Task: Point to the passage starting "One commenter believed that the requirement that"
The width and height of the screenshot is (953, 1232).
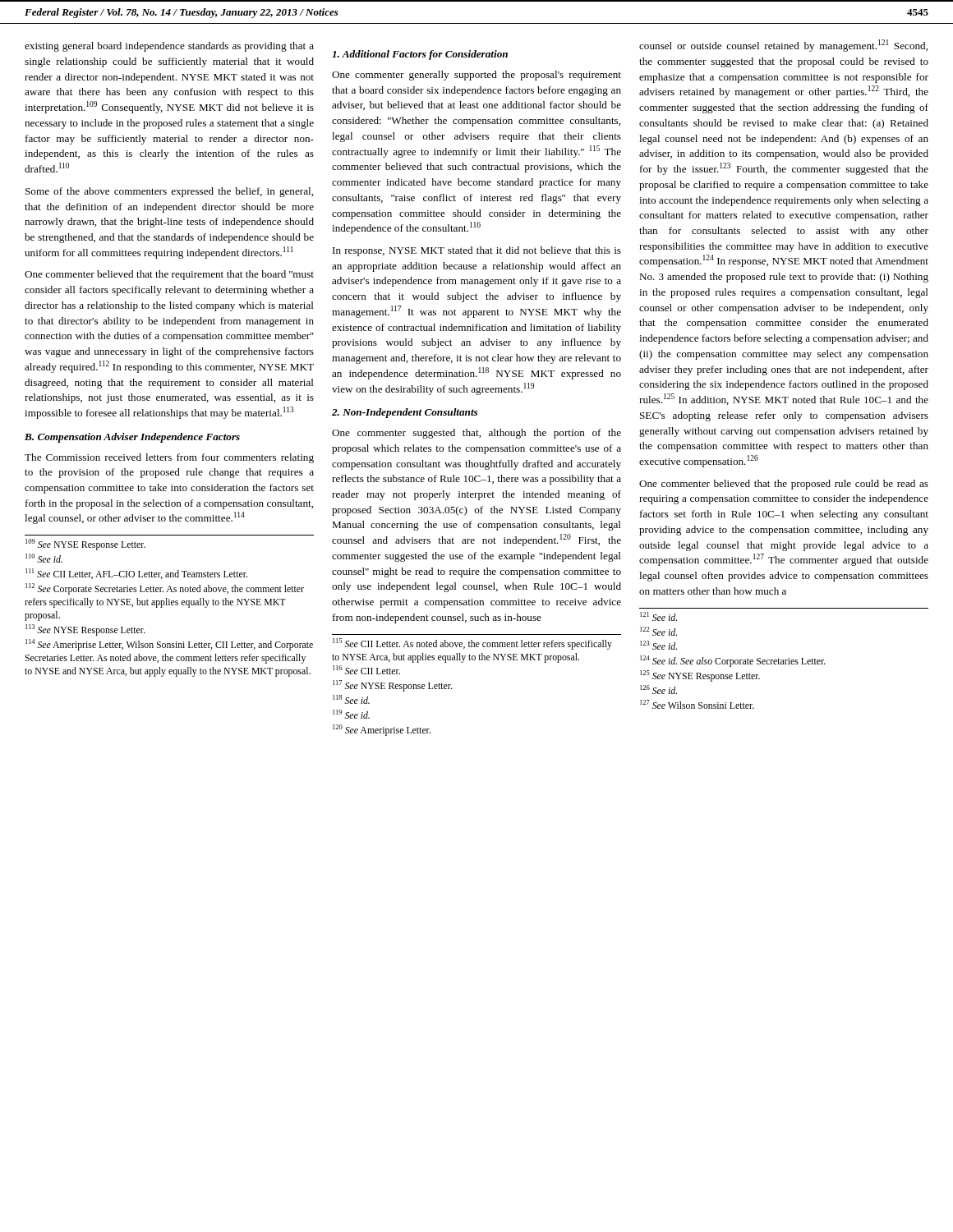Action: (169, 344)
